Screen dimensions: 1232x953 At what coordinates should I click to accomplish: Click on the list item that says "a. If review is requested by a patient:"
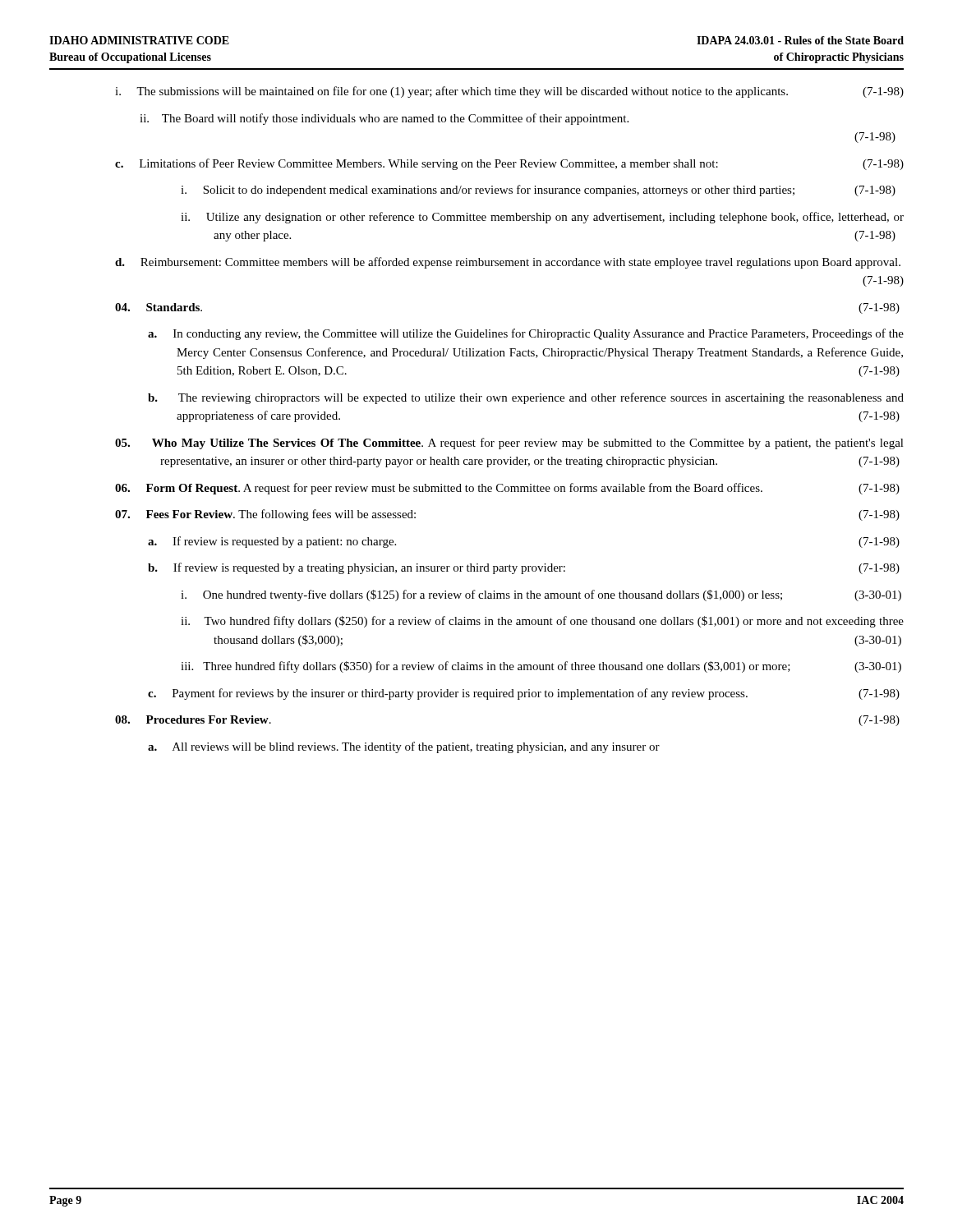point(284,542)
